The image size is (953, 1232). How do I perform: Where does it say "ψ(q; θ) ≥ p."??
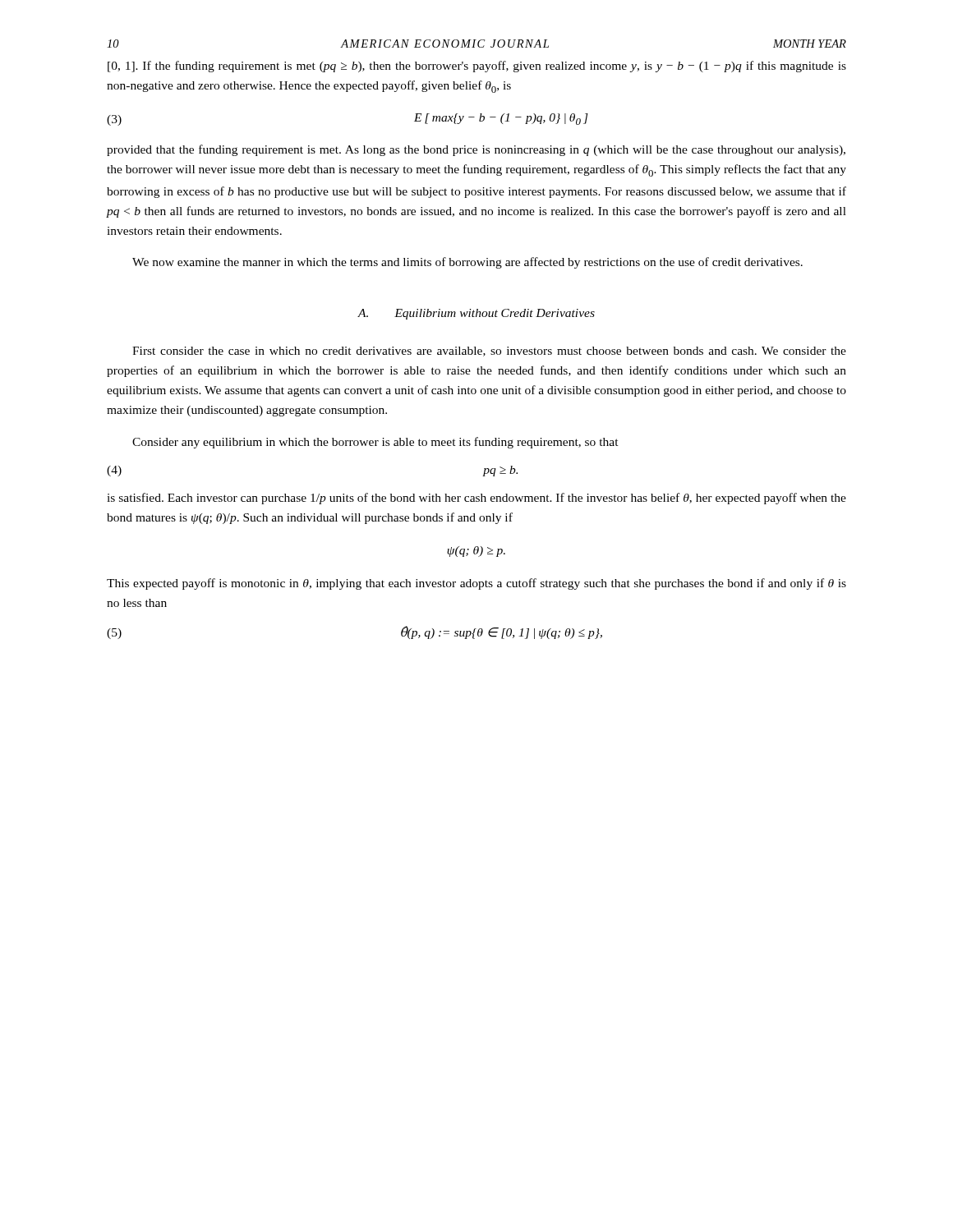pyautogui.click(x=476, y=550)
